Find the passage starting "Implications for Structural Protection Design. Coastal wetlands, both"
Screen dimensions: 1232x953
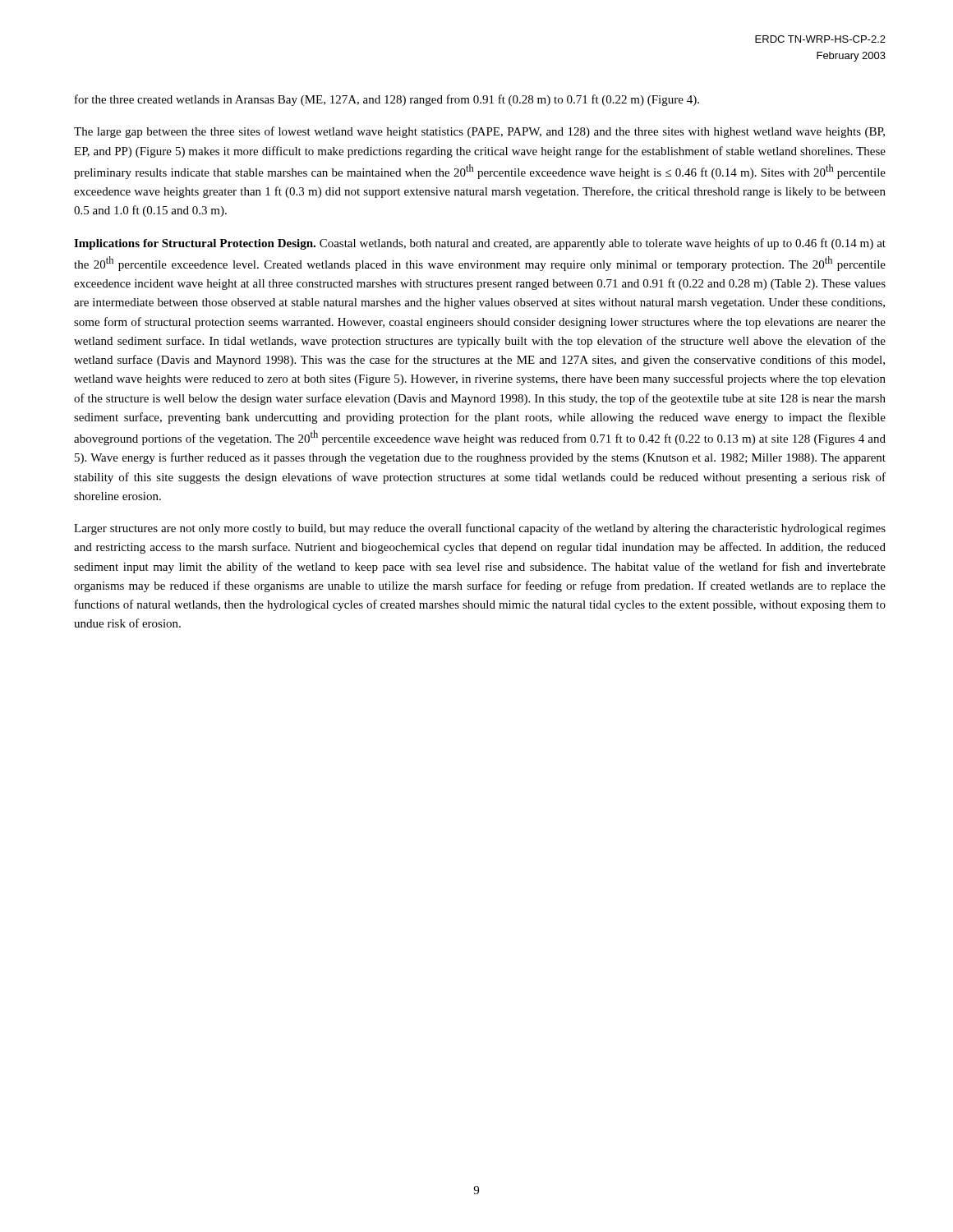coord(480,369)
